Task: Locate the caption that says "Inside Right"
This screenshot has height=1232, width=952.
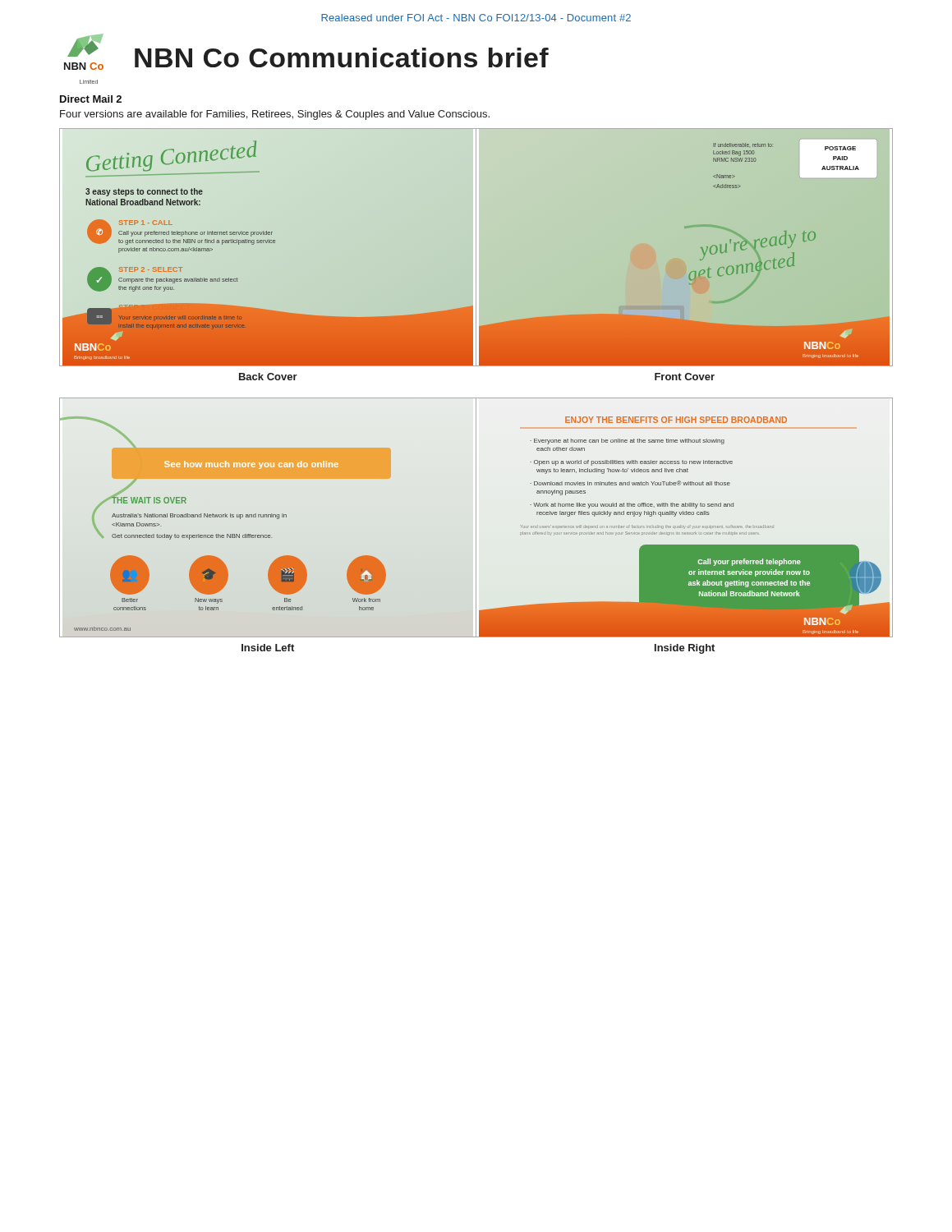Action: 684,648
